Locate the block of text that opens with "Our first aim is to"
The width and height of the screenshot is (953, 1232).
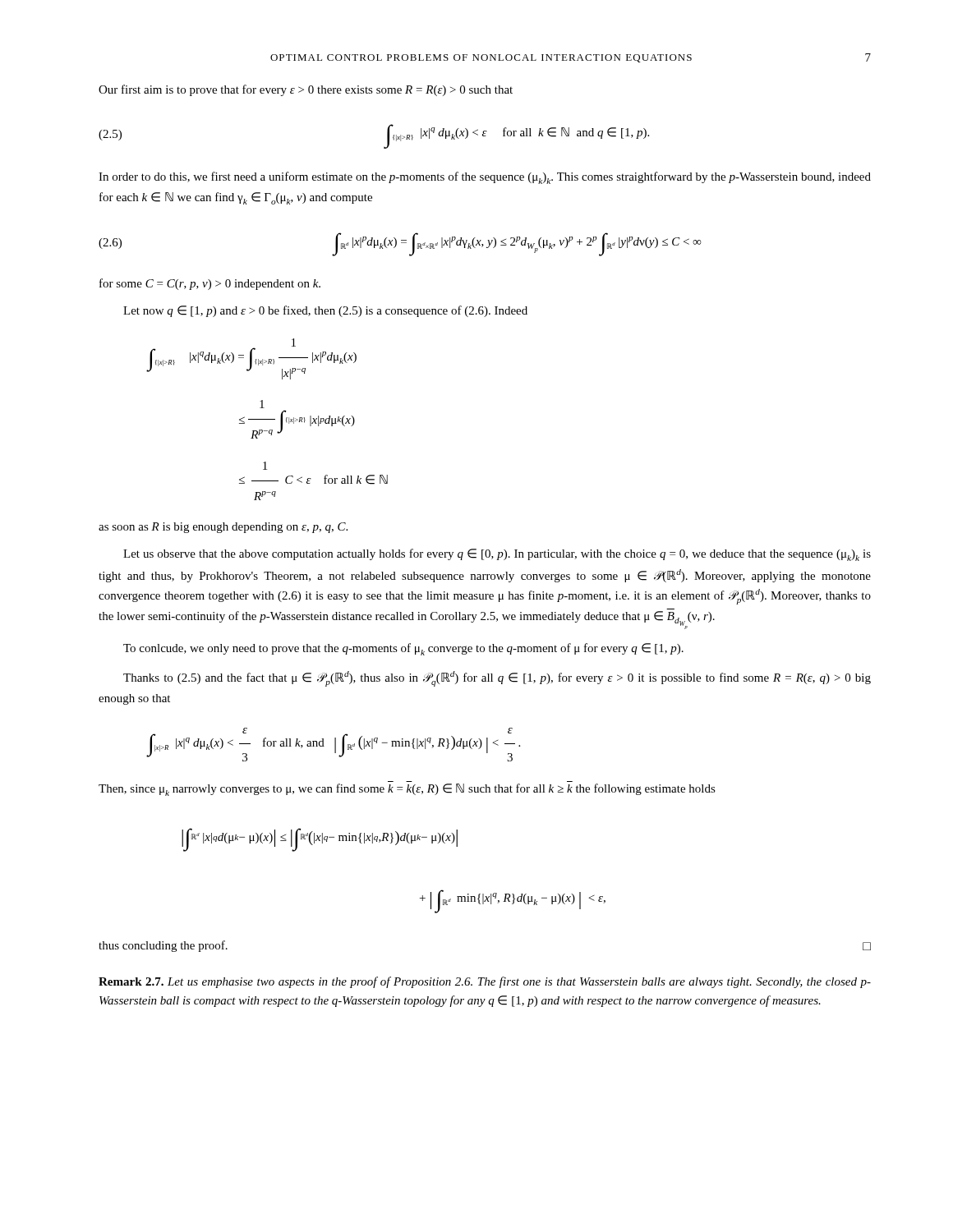click(x=485, y=89)
